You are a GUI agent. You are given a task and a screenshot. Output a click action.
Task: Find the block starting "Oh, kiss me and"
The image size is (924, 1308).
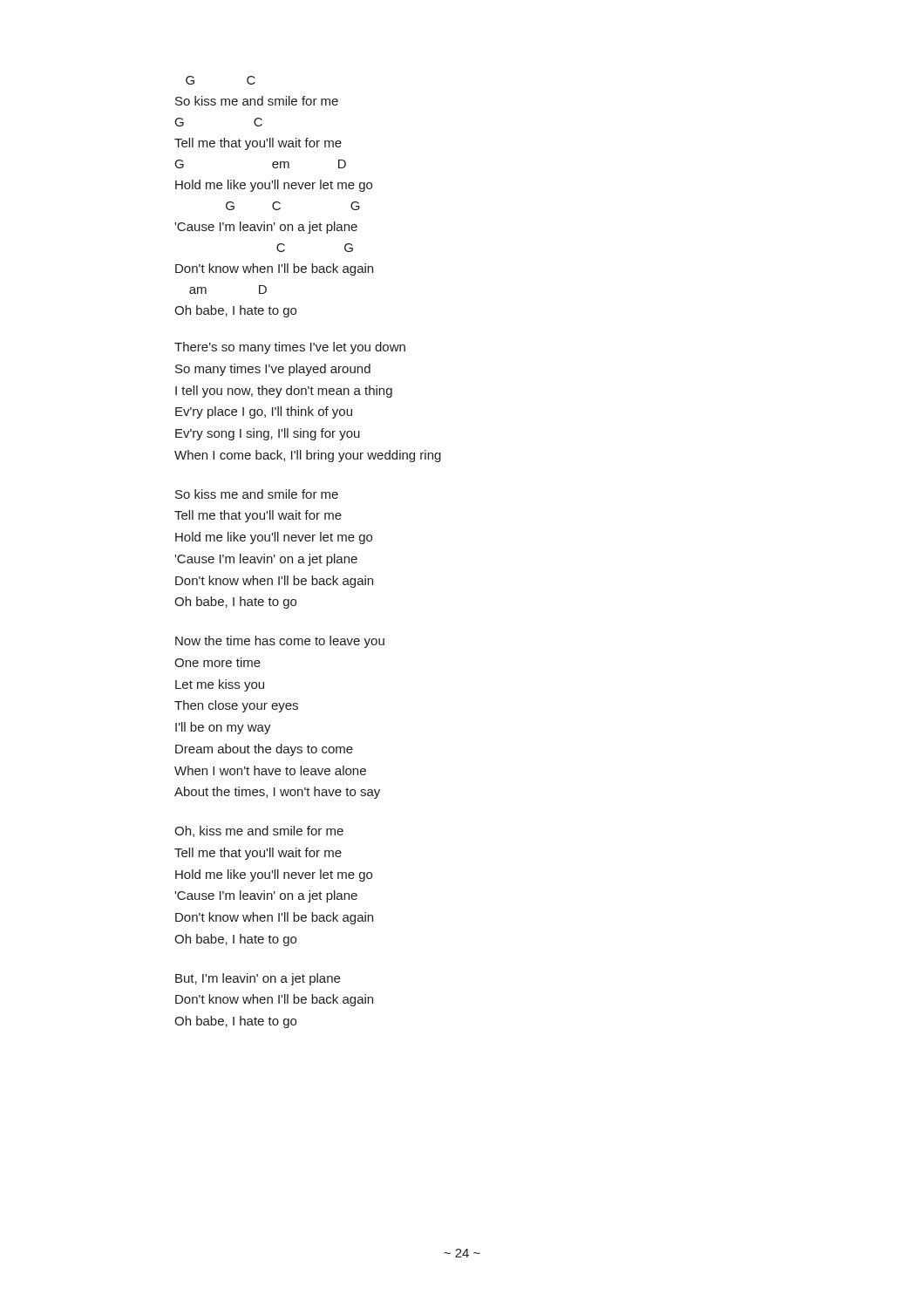[x=259, y=831]
